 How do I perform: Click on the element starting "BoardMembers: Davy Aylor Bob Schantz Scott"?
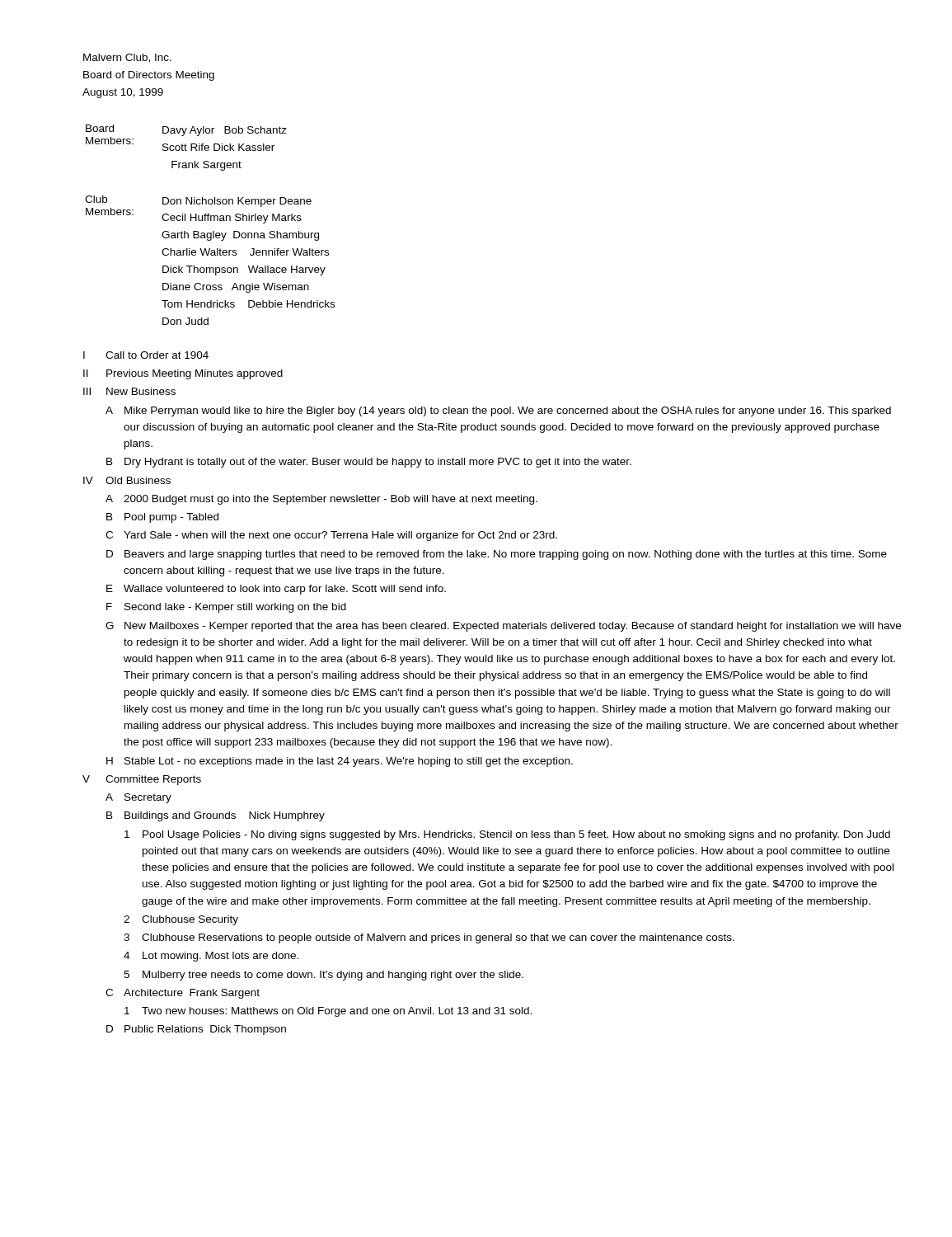(x=190, y=149)
